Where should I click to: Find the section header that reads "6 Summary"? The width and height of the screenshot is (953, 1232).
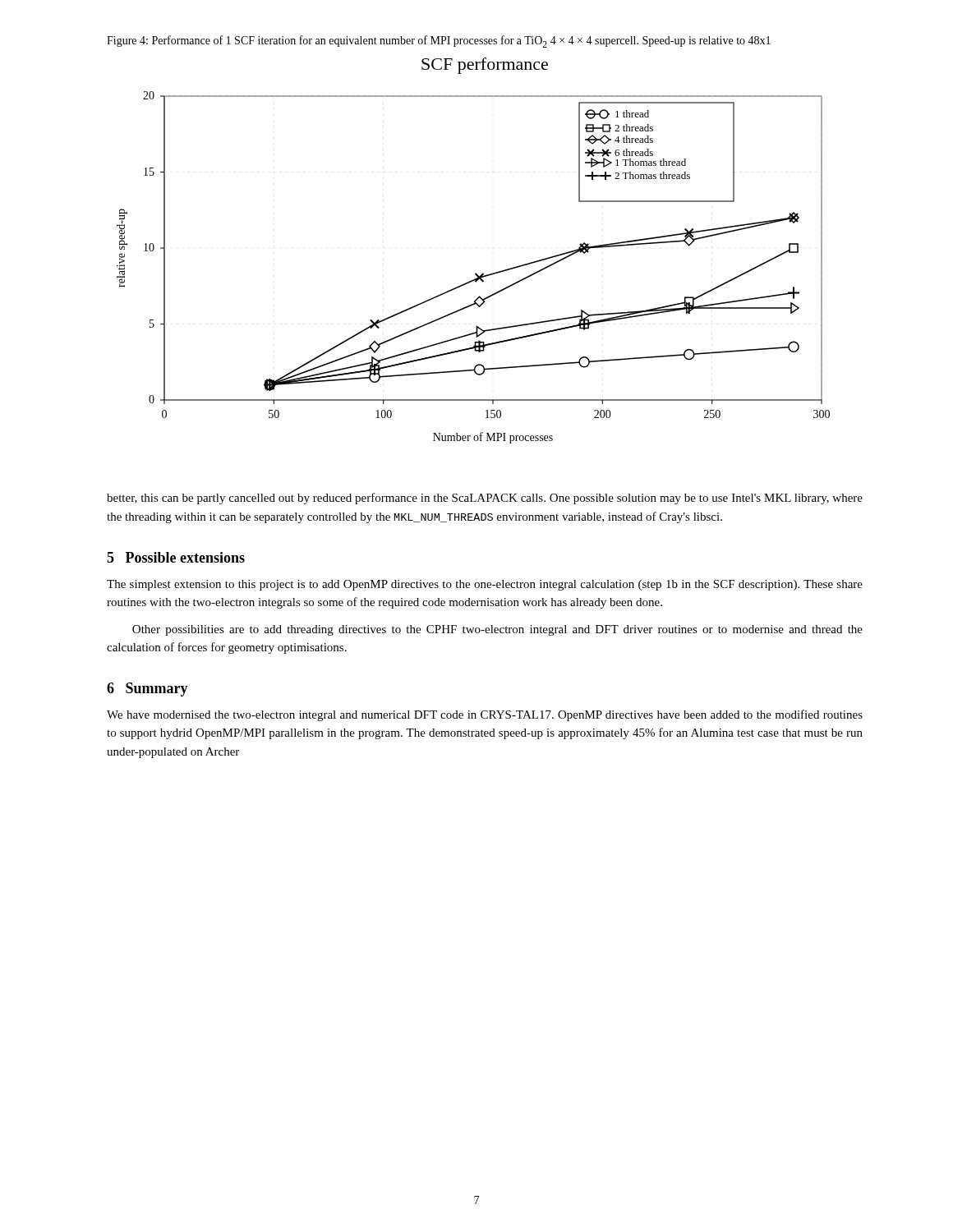coord(147,688)
